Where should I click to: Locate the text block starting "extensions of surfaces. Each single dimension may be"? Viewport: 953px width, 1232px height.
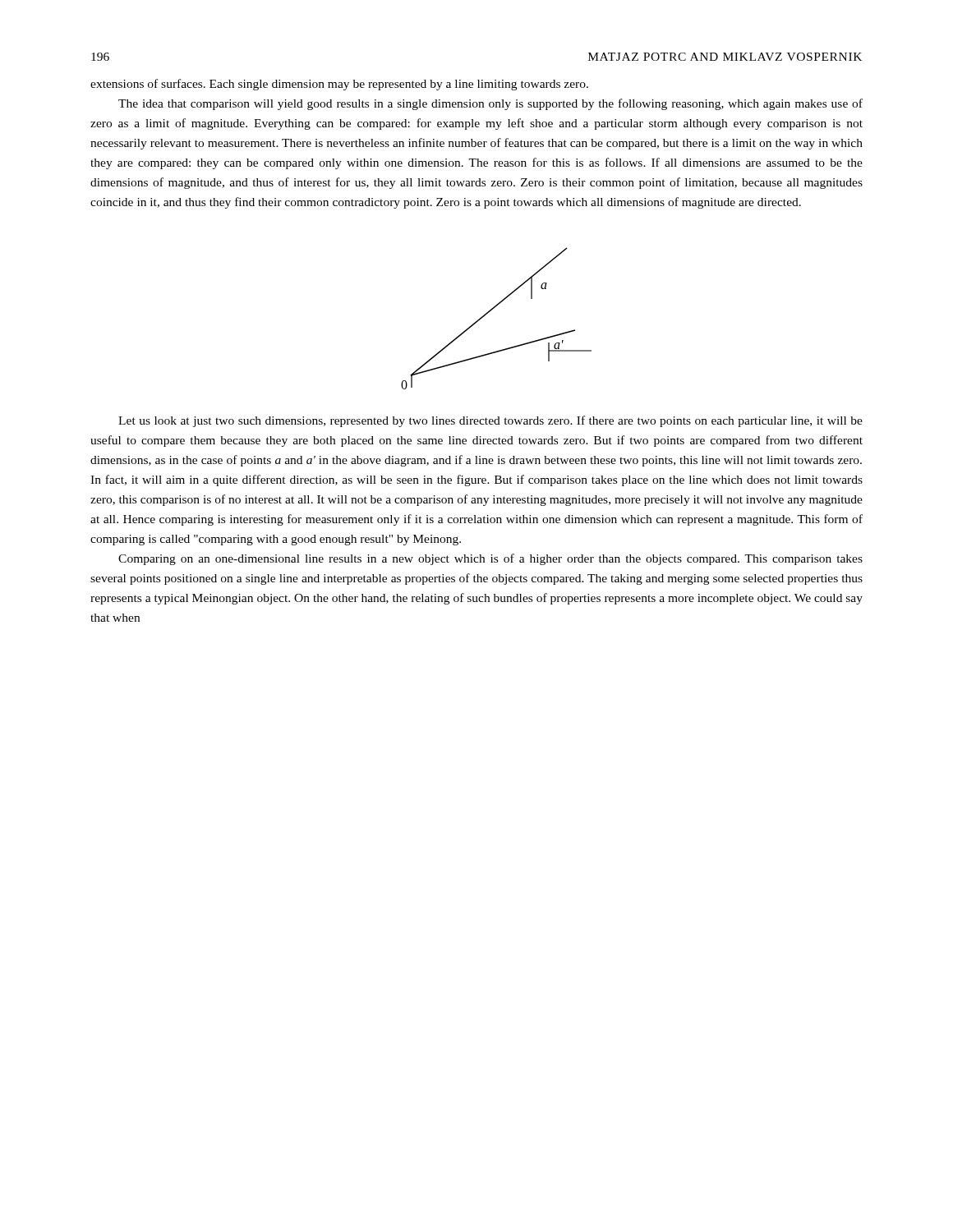[x=476, y=143]
